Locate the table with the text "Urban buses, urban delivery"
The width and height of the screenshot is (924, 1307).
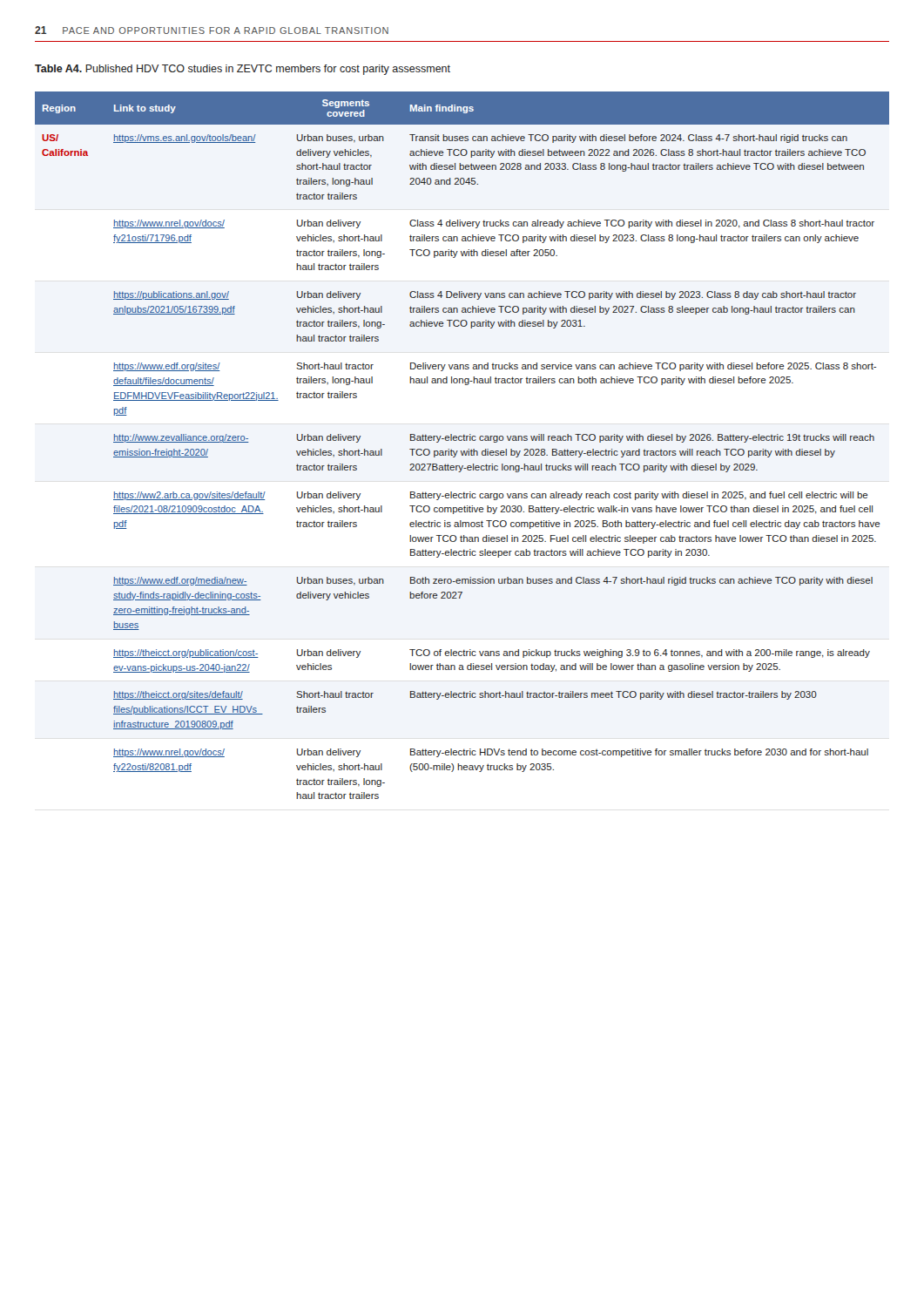[x=462, y=691]
